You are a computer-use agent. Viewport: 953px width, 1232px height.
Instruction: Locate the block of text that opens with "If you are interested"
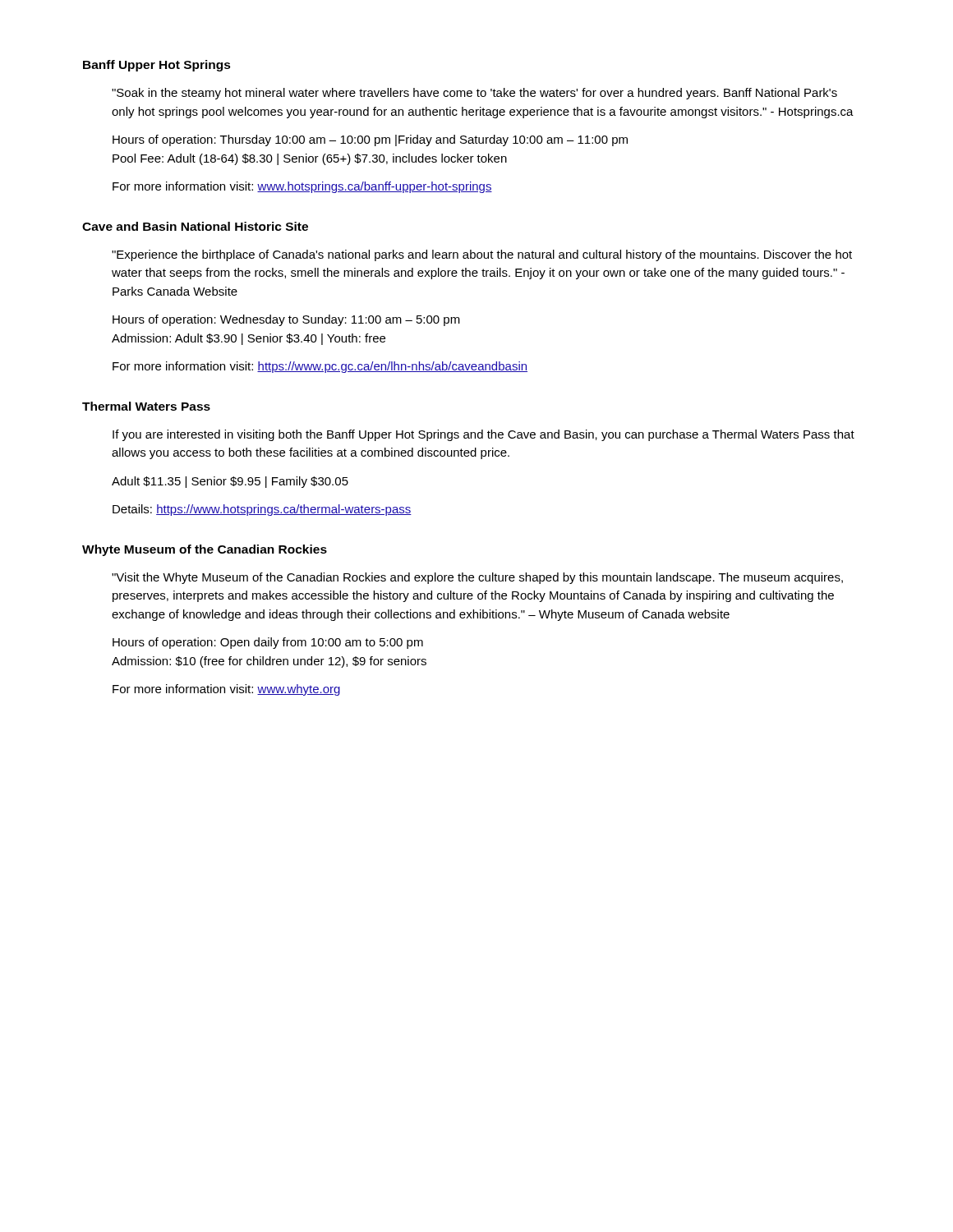point(483,443)
